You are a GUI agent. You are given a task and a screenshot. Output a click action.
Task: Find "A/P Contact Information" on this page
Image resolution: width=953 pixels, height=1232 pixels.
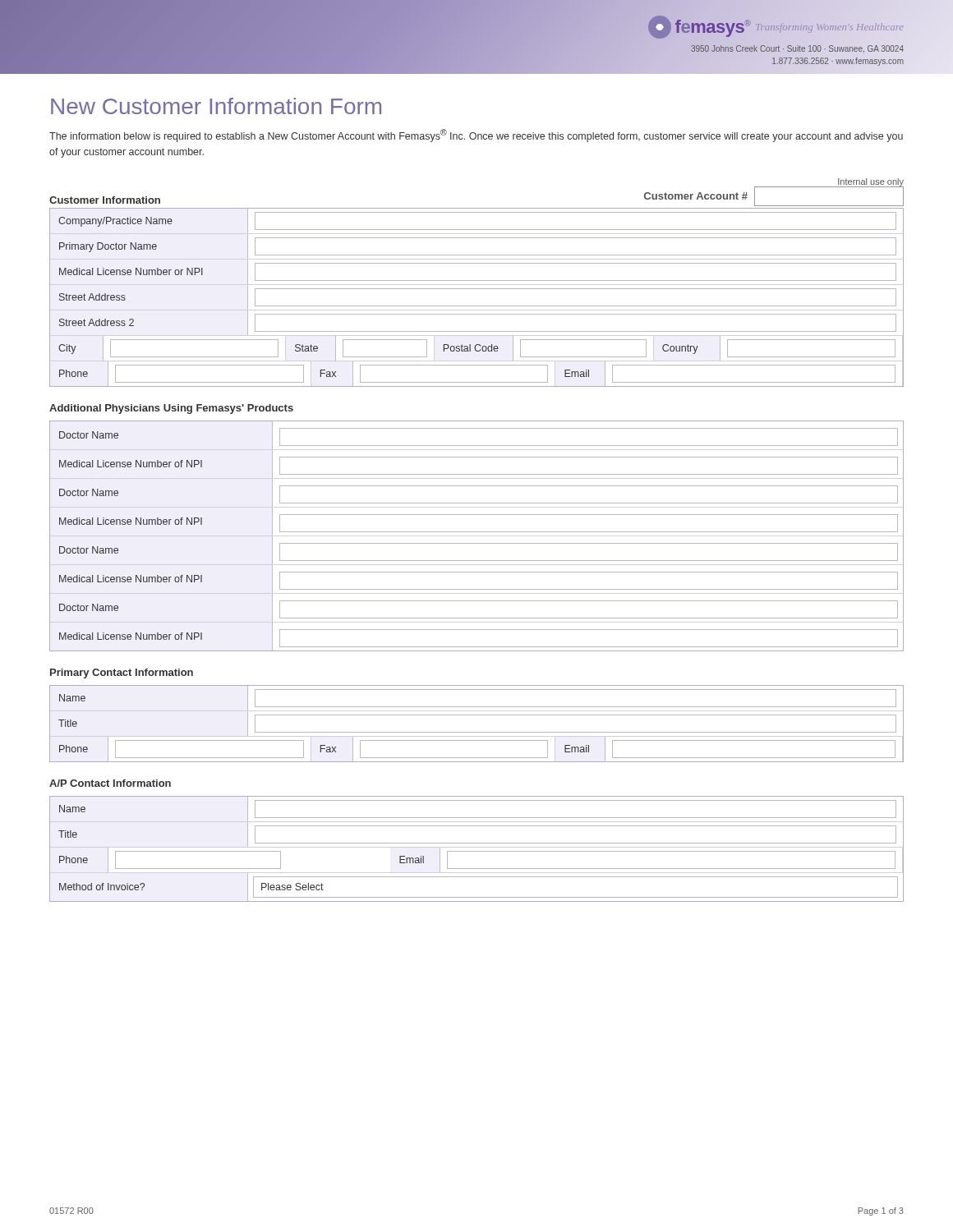[x=110, y=783]
